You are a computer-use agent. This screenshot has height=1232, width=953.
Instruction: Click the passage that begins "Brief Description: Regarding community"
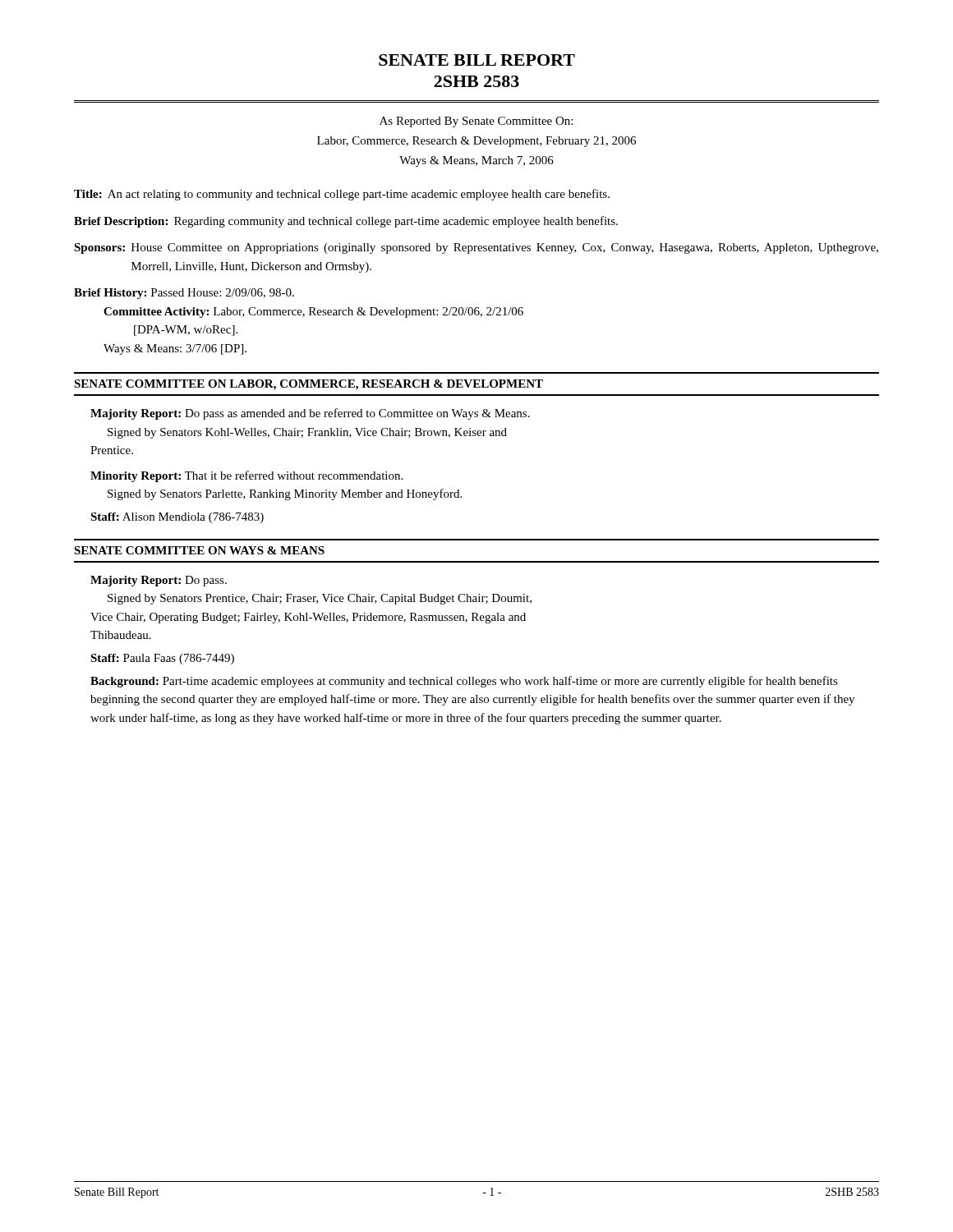coord(476,221)
